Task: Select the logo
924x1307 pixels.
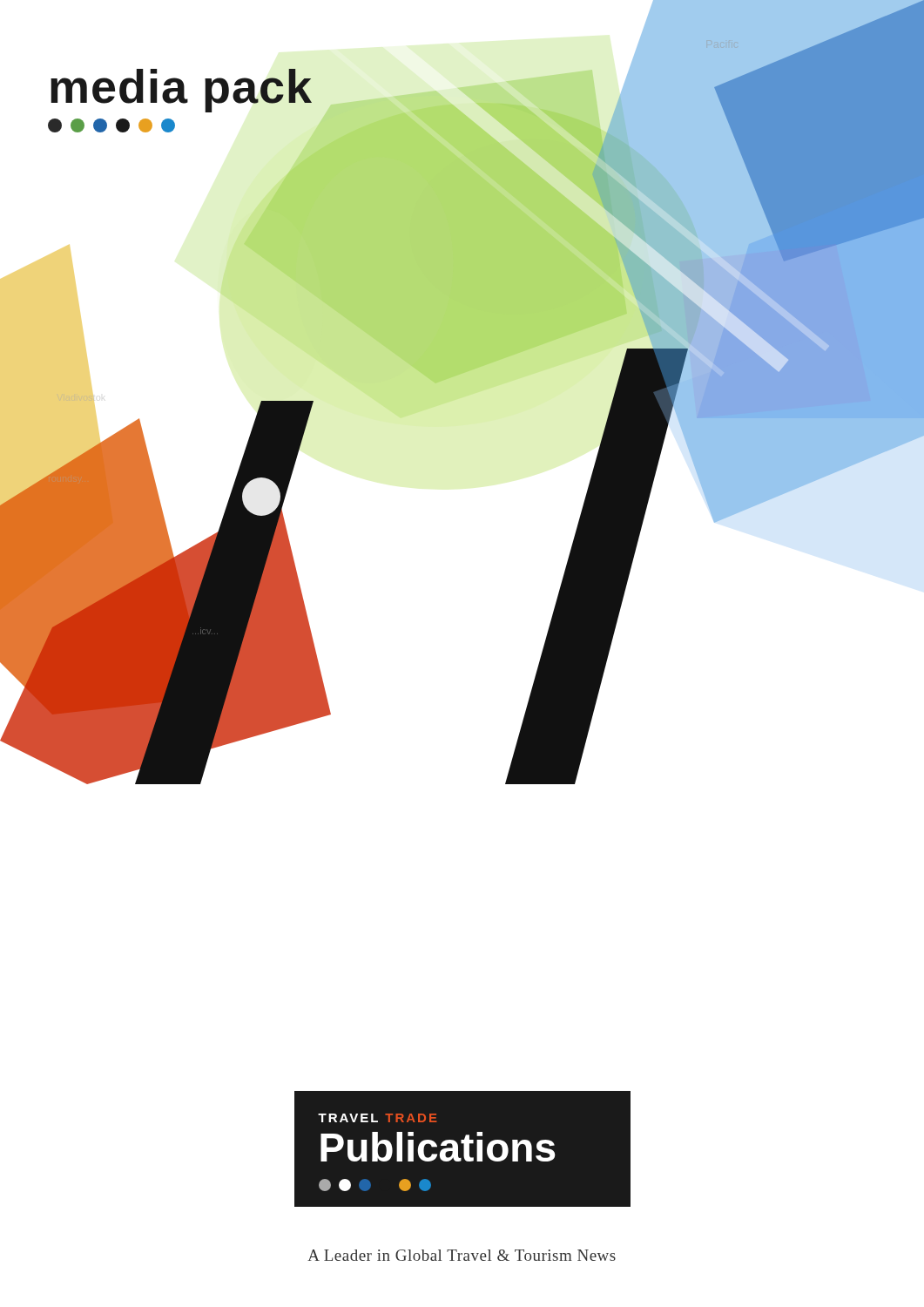Action: pos(462,1149)
